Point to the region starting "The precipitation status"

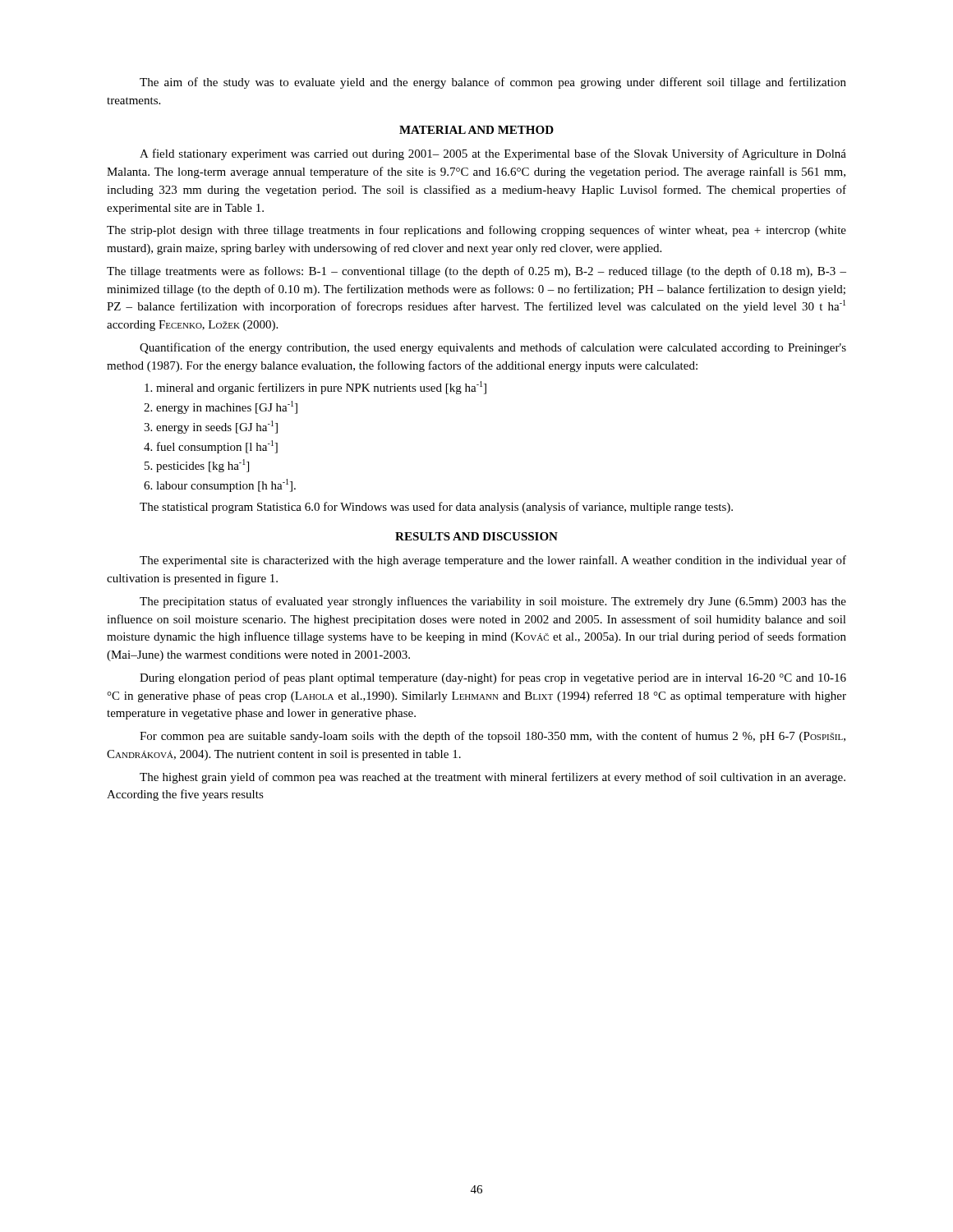476,629
